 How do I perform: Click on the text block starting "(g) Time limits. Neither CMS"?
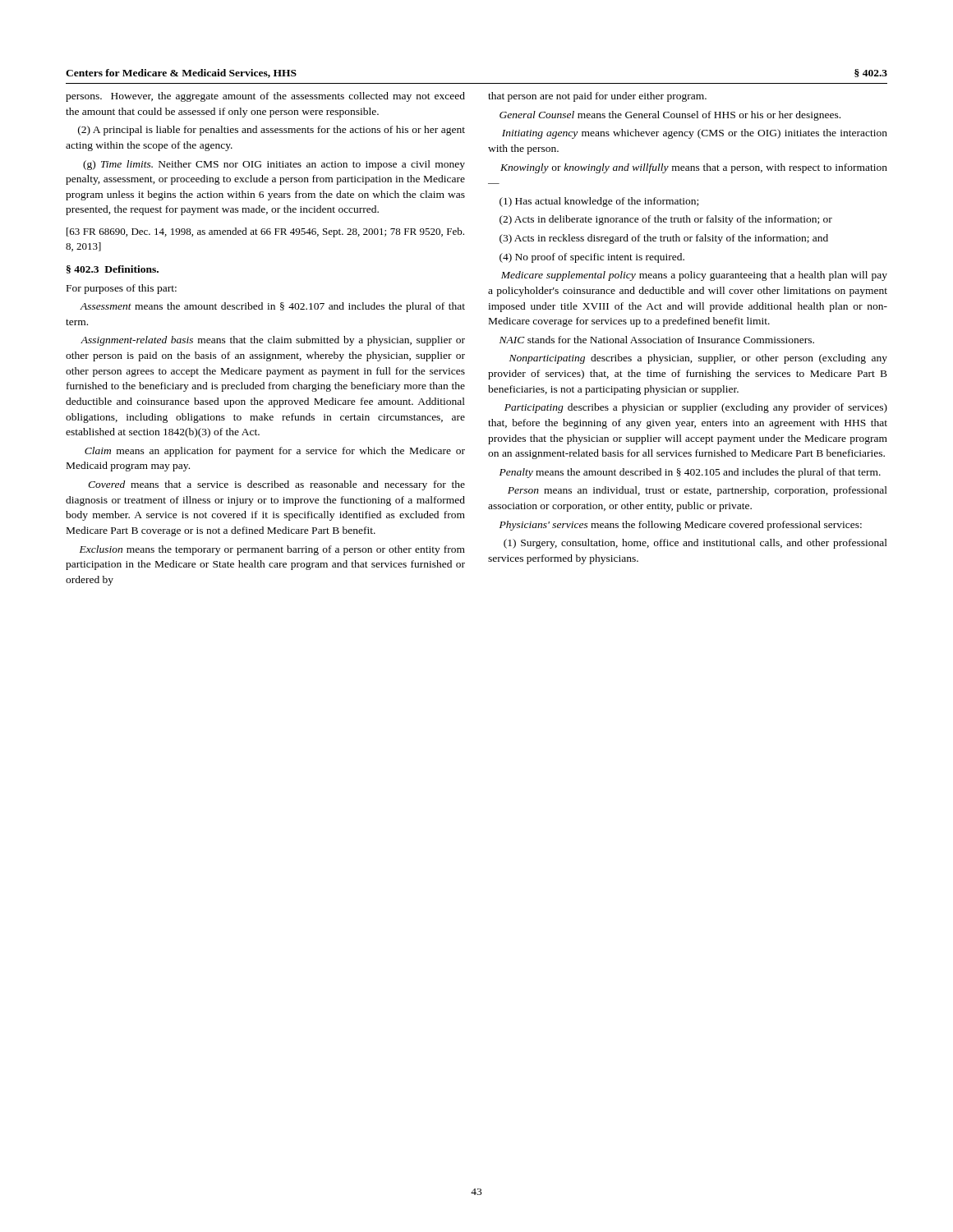265,187
